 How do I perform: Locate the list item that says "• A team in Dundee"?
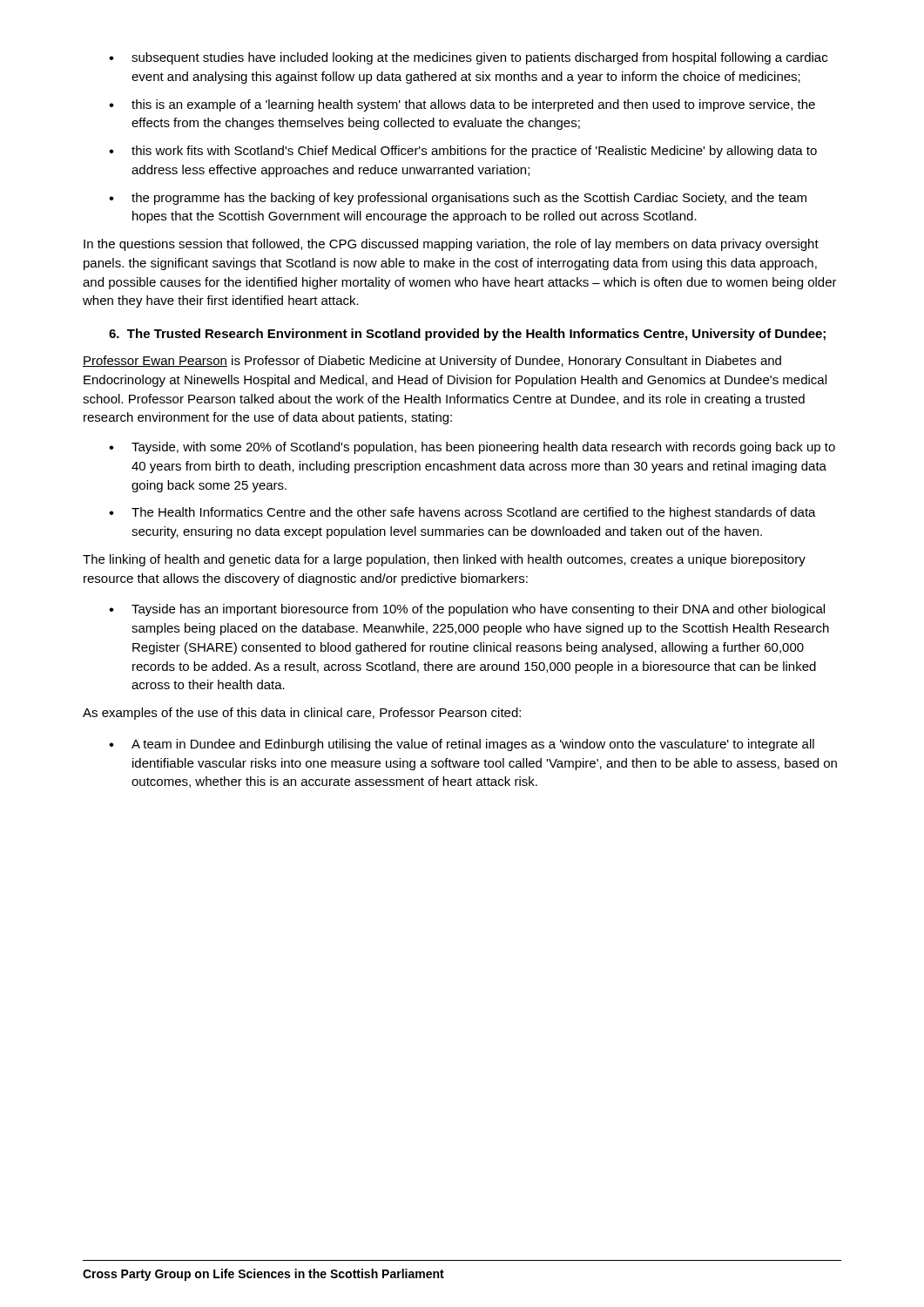[475, 763]
